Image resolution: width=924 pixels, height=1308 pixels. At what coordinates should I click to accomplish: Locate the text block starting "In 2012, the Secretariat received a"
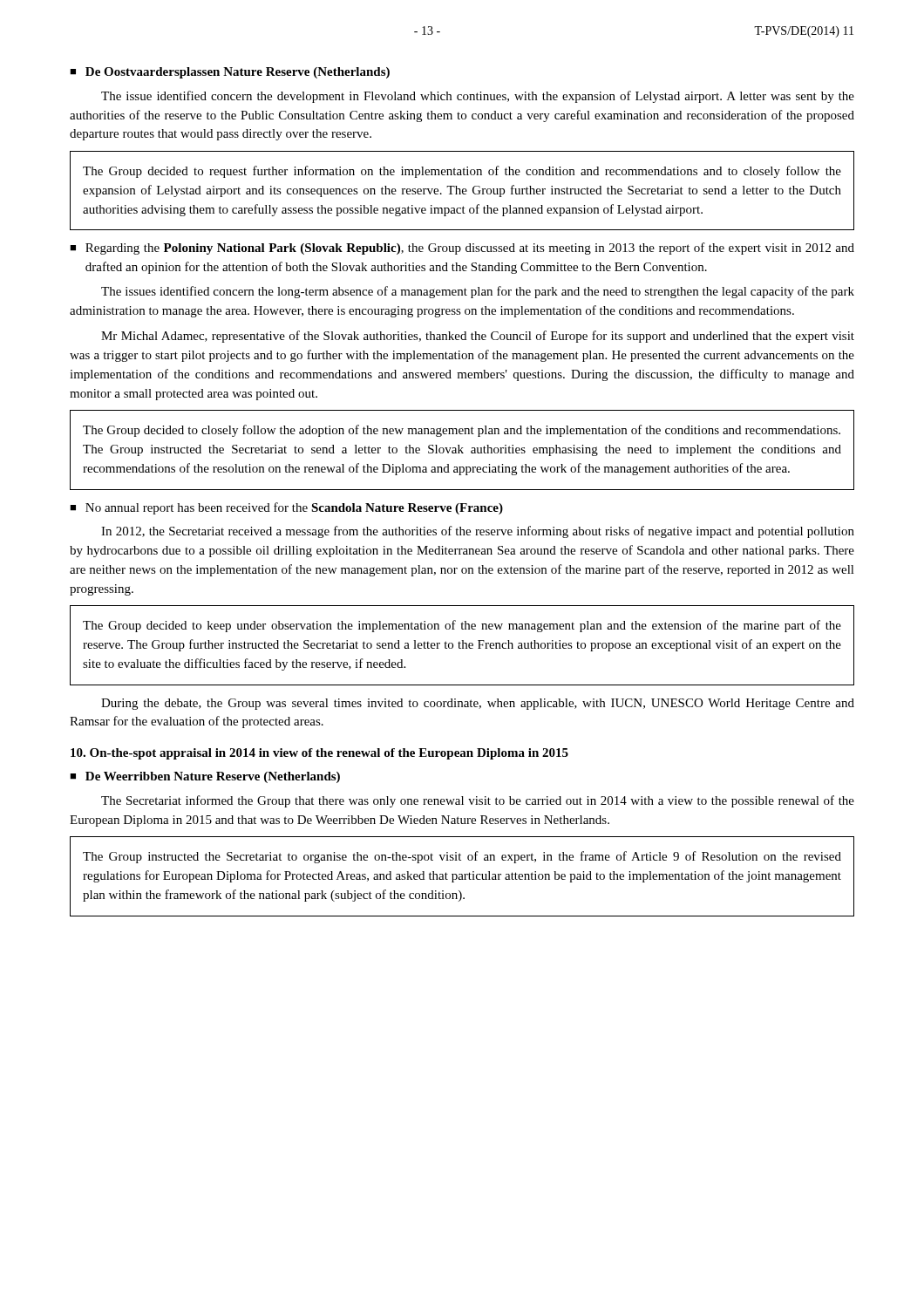pos(462,560)
